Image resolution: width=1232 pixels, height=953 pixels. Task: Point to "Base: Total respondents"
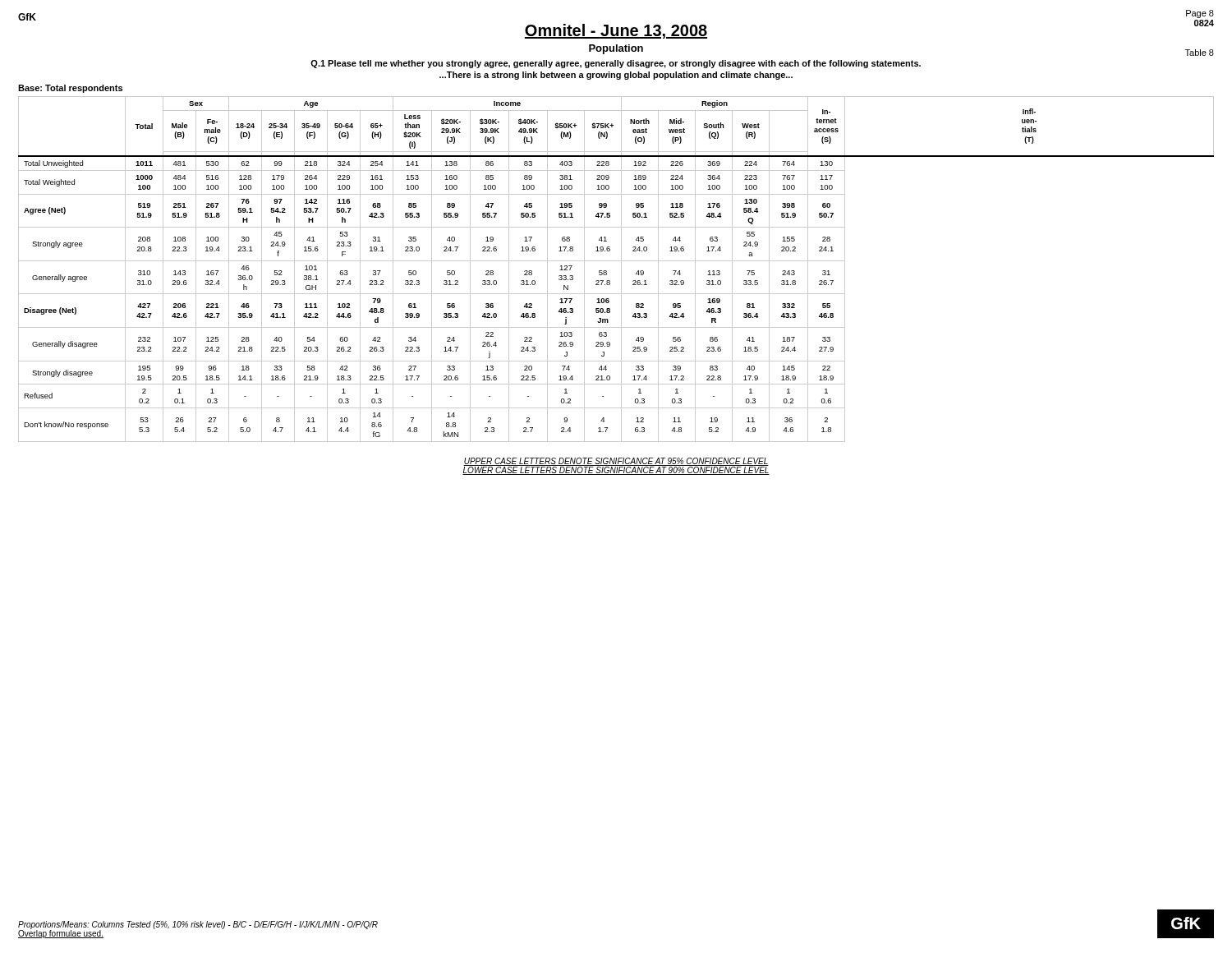[x=70, y=88]
